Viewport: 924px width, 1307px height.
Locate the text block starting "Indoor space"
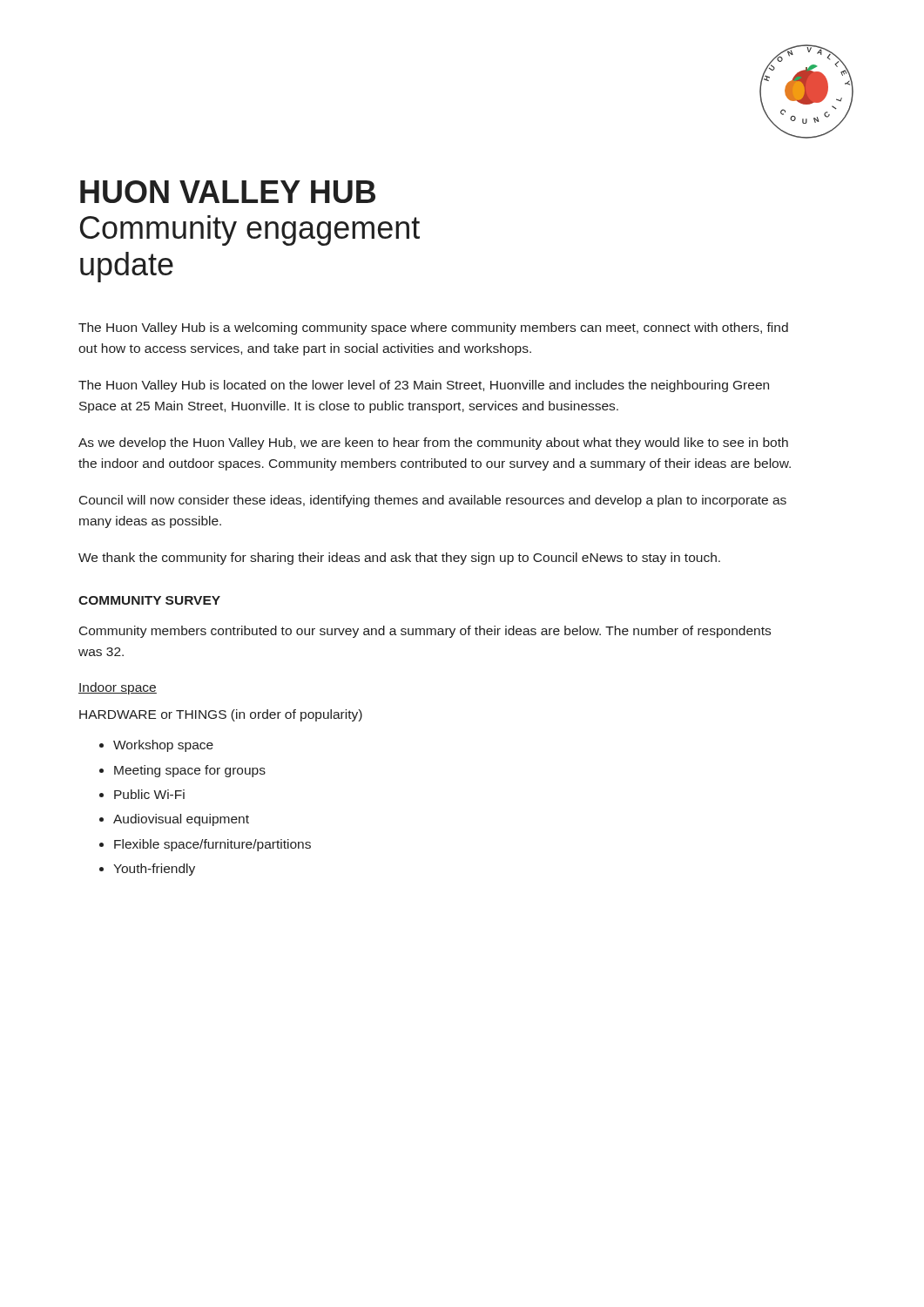tap(117, 687)
